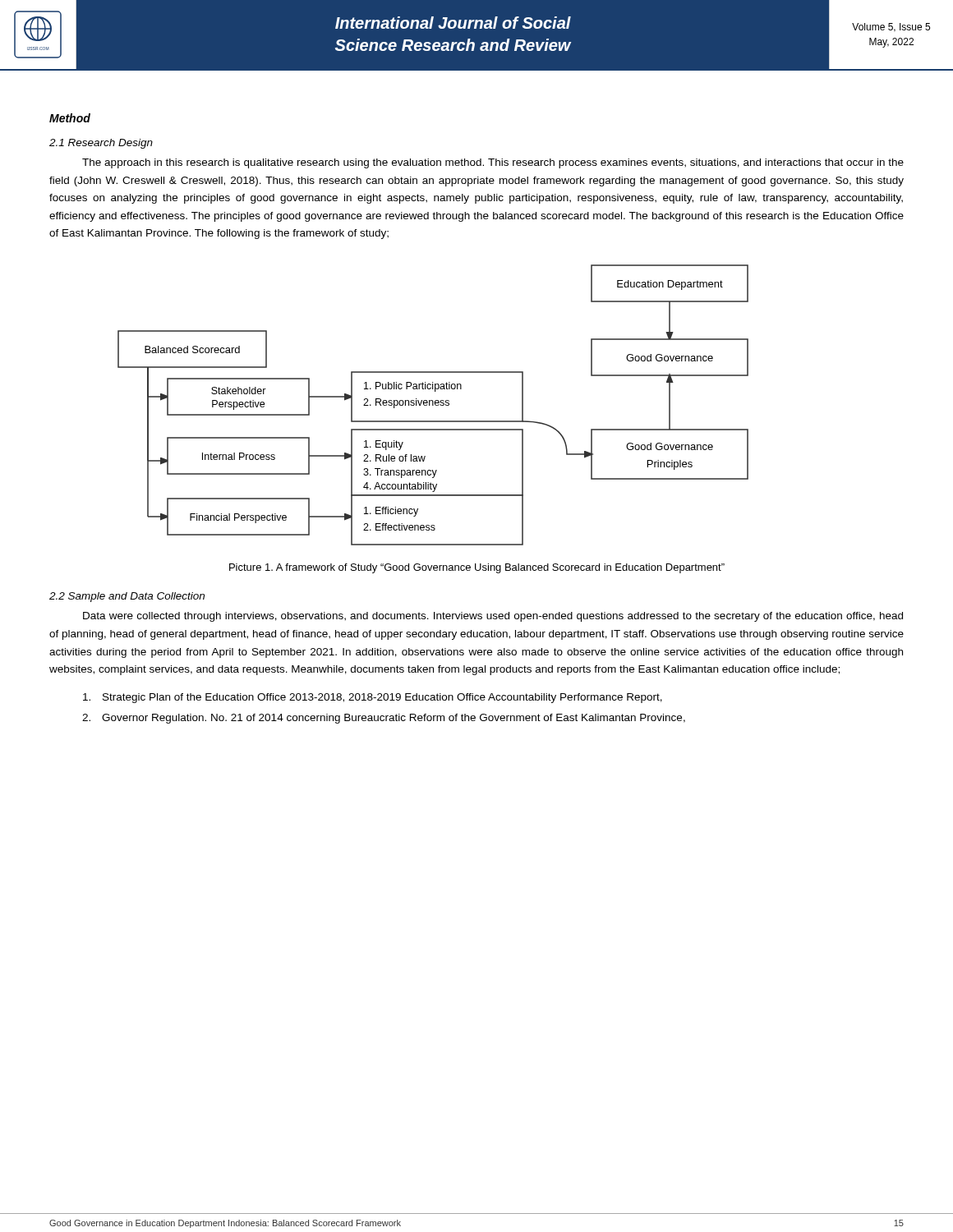This screenshot has height=1232, width=953.
Task: Point to the section header beginning "2.2 Sample and"
Action: tap(127, 597)
